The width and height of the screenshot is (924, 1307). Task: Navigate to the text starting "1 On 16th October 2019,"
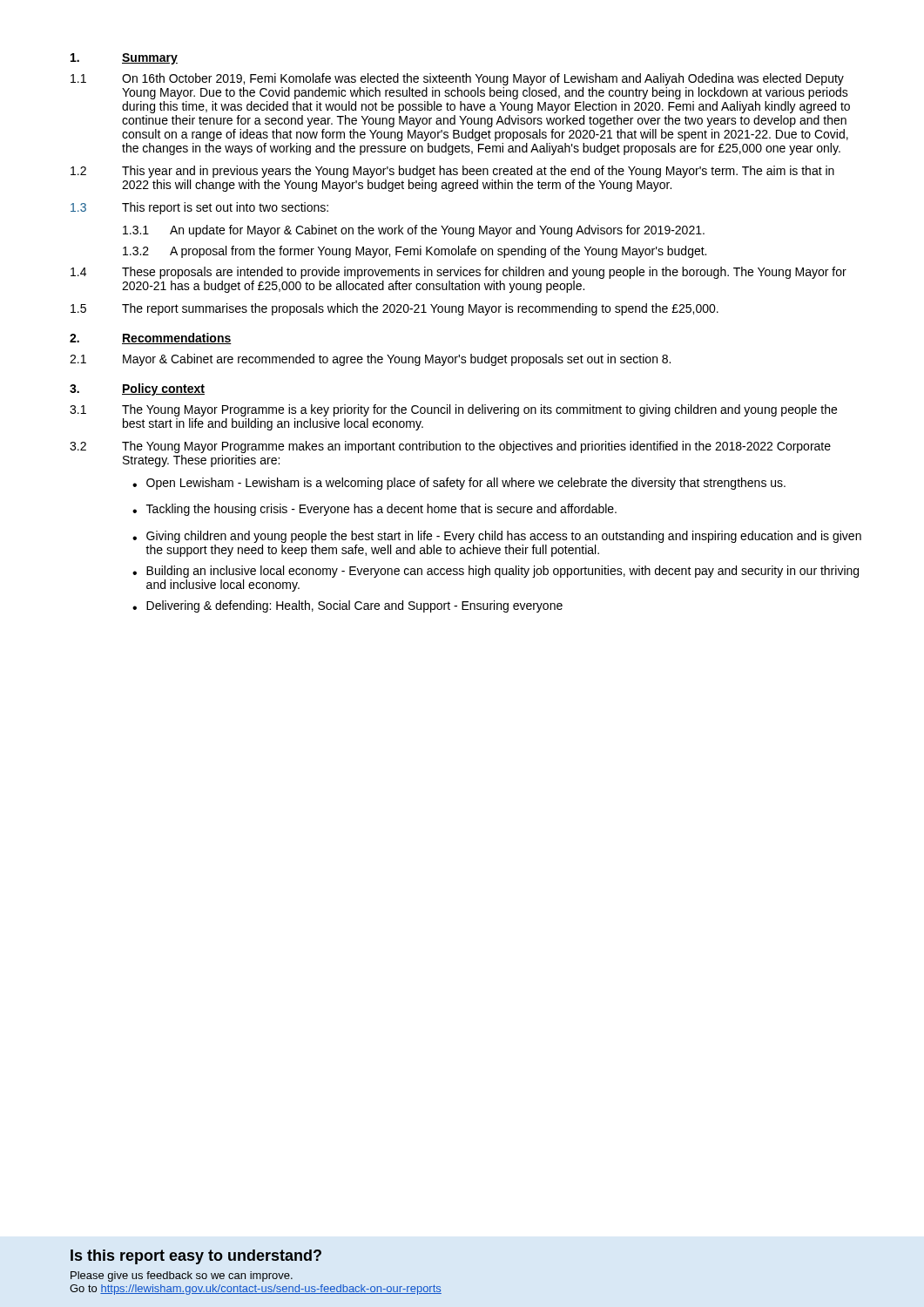click(x=466, y=113)
